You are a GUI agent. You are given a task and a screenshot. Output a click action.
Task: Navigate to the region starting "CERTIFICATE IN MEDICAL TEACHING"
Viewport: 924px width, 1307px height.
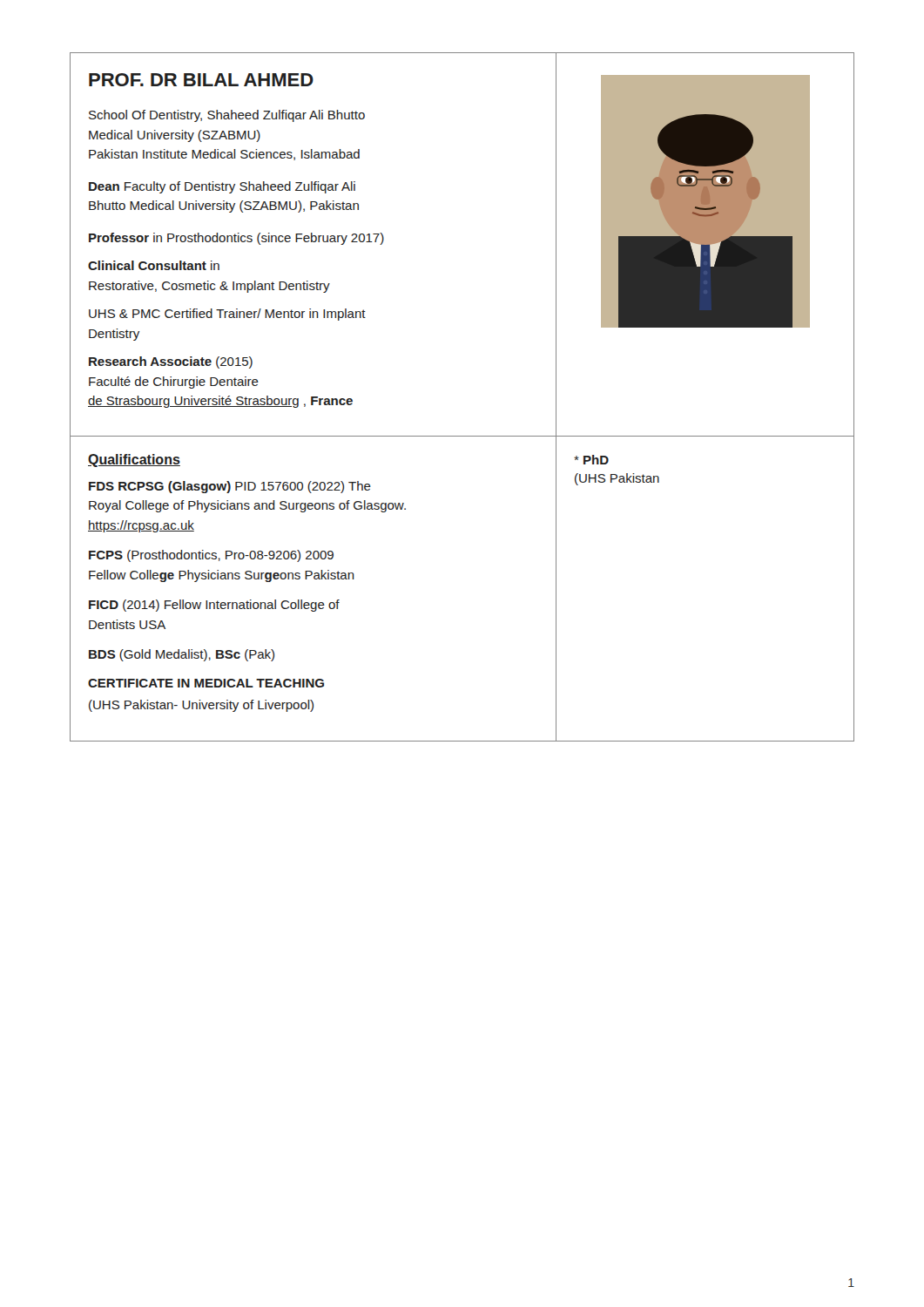pos(206,682)
